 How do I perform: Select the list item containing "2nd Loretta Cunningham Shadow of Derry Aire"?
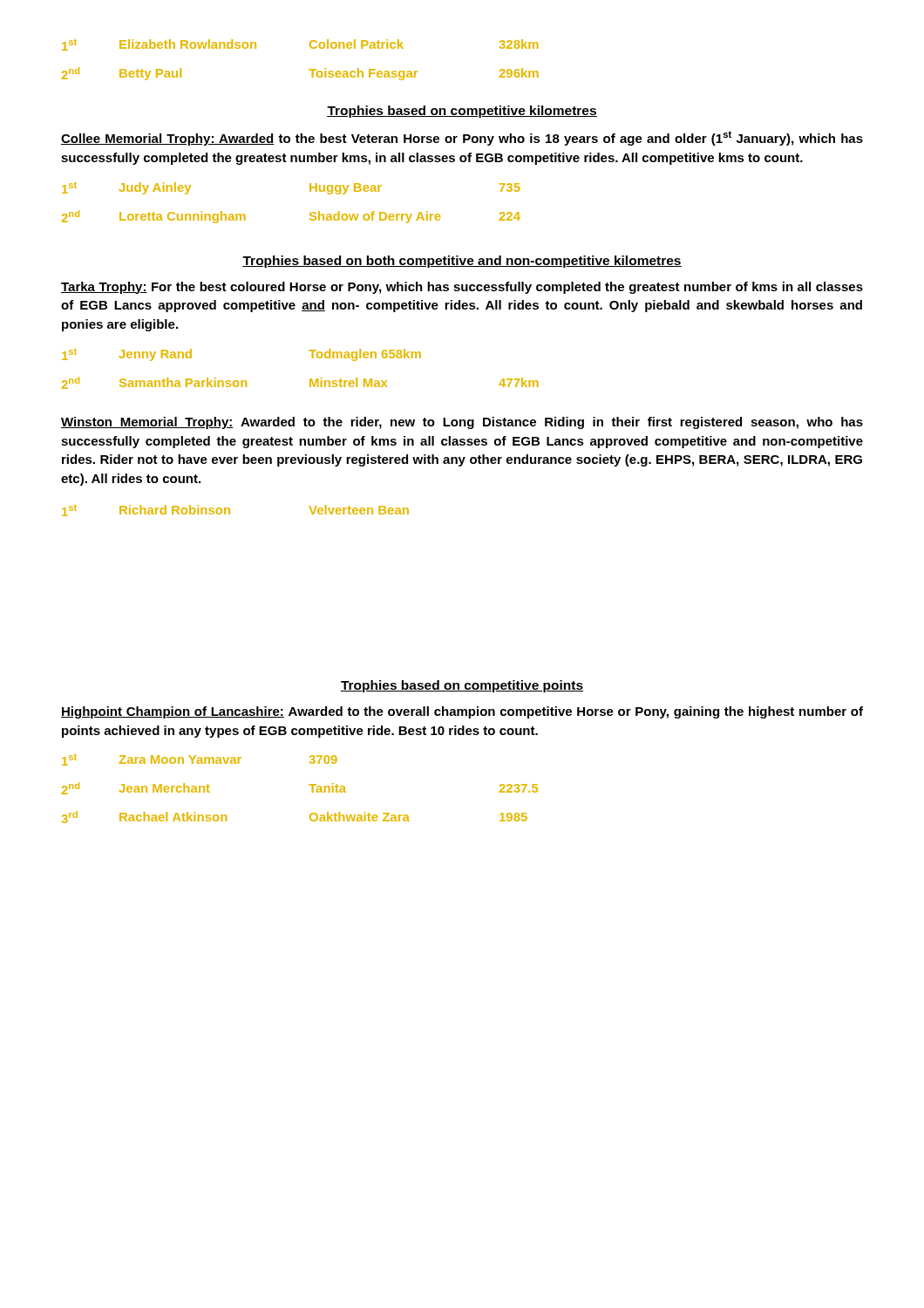coord(323,216)
